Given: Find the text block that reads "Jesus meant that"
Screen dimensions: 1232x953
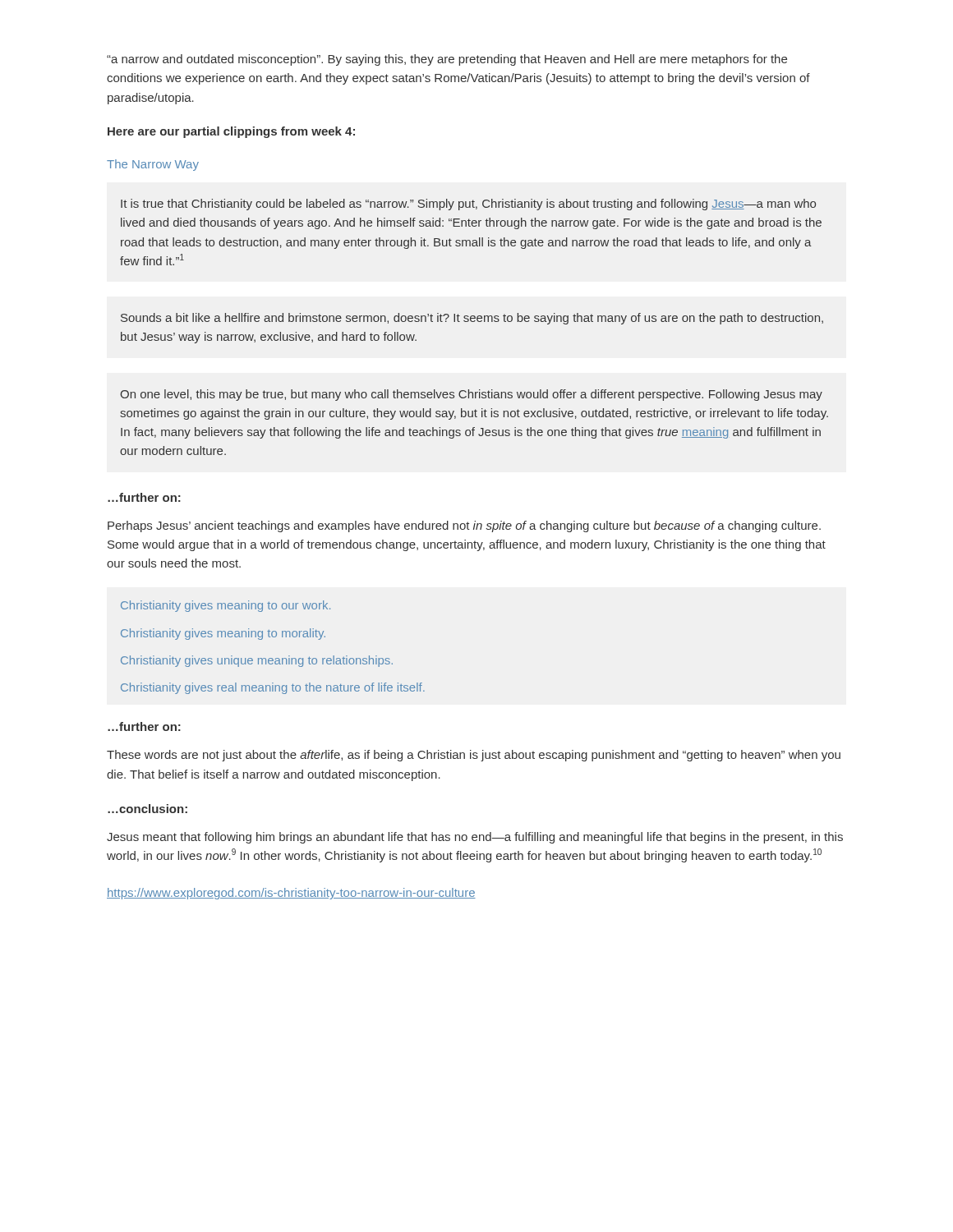Looking at the screenshot, I should [x=475, y=846].
